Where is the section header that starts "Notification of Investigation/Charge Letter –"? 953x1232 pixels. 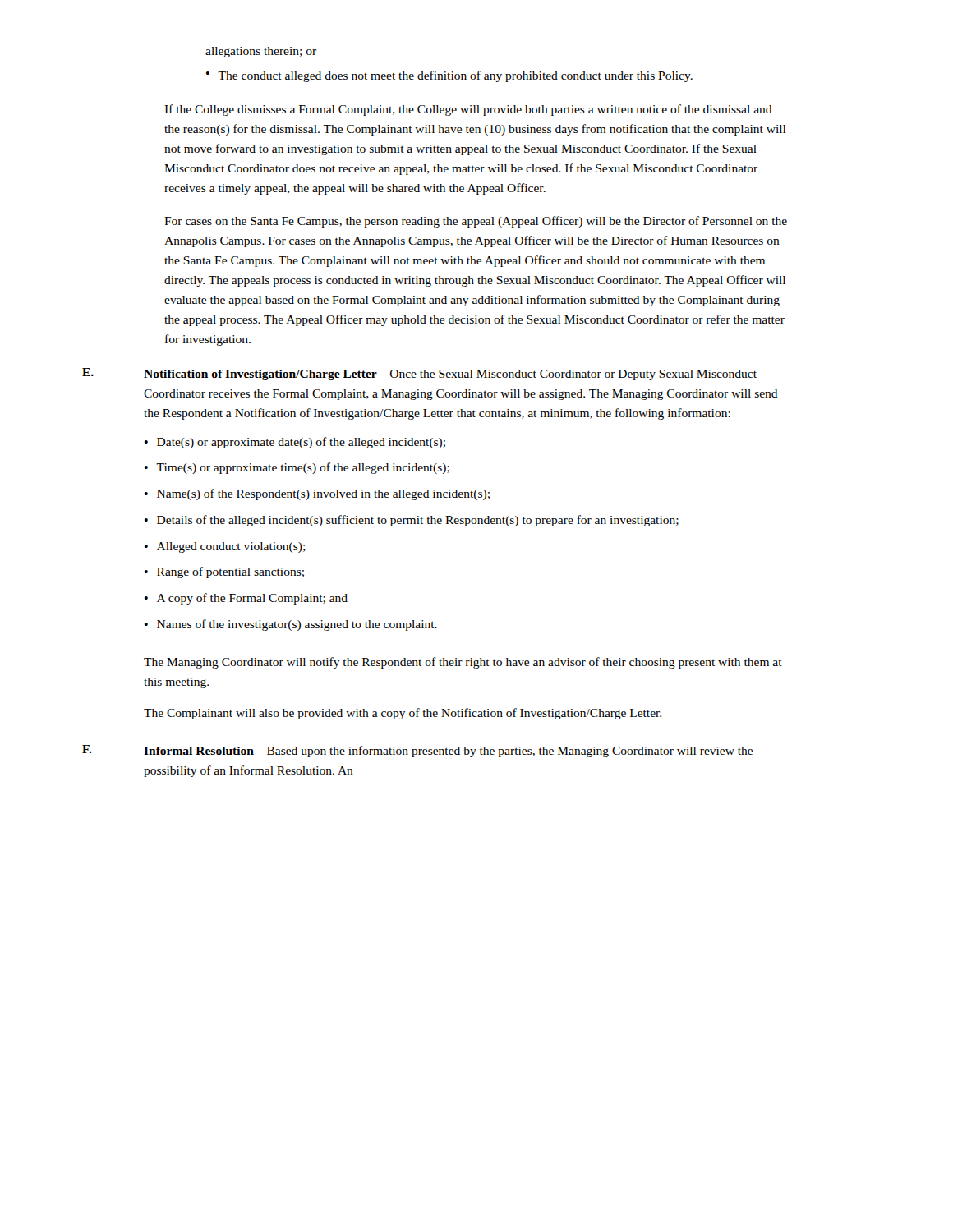point(466,501)
